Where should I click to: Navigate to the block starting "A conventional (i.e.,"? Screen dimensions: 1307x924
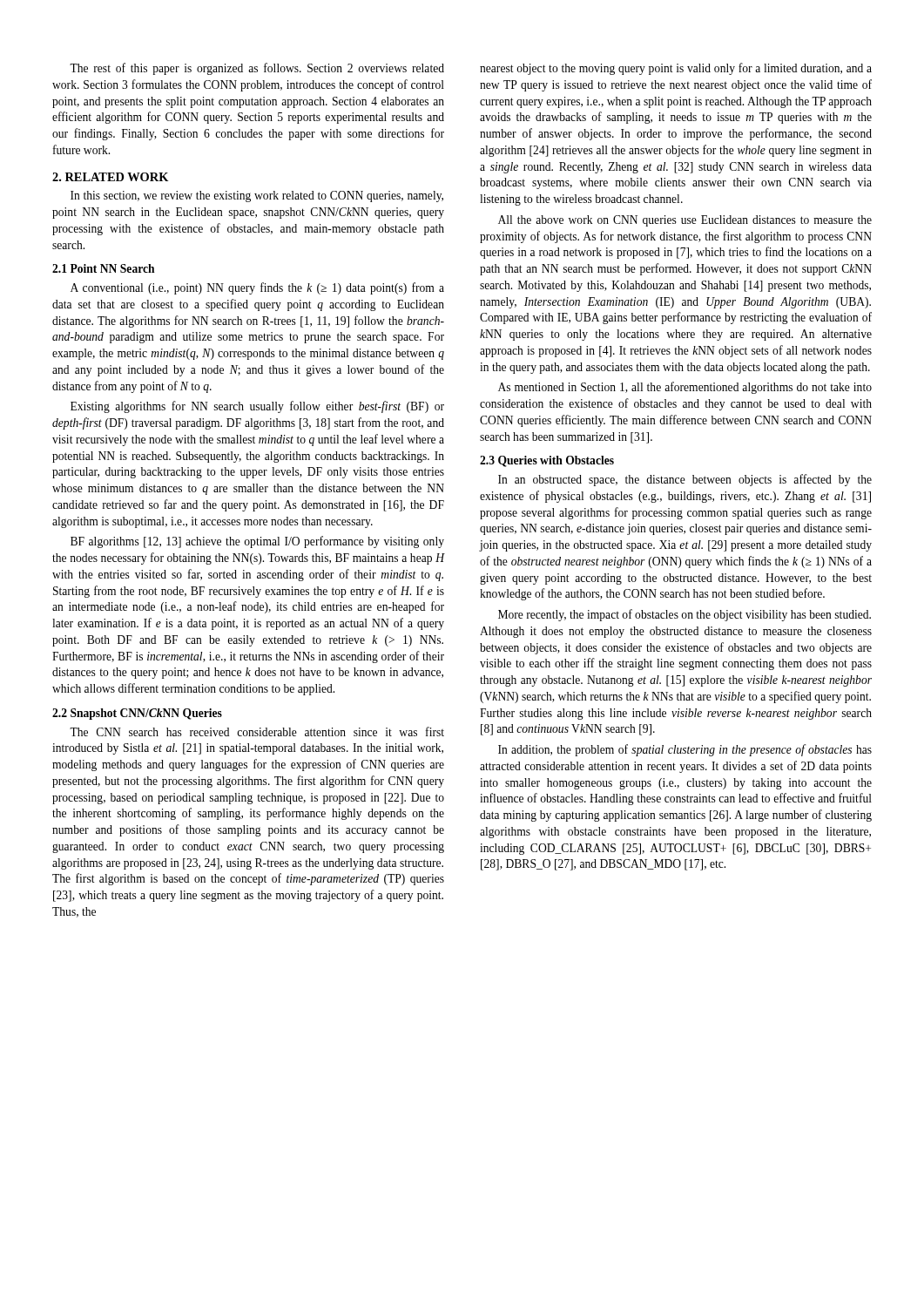click(x=248, y=338)
